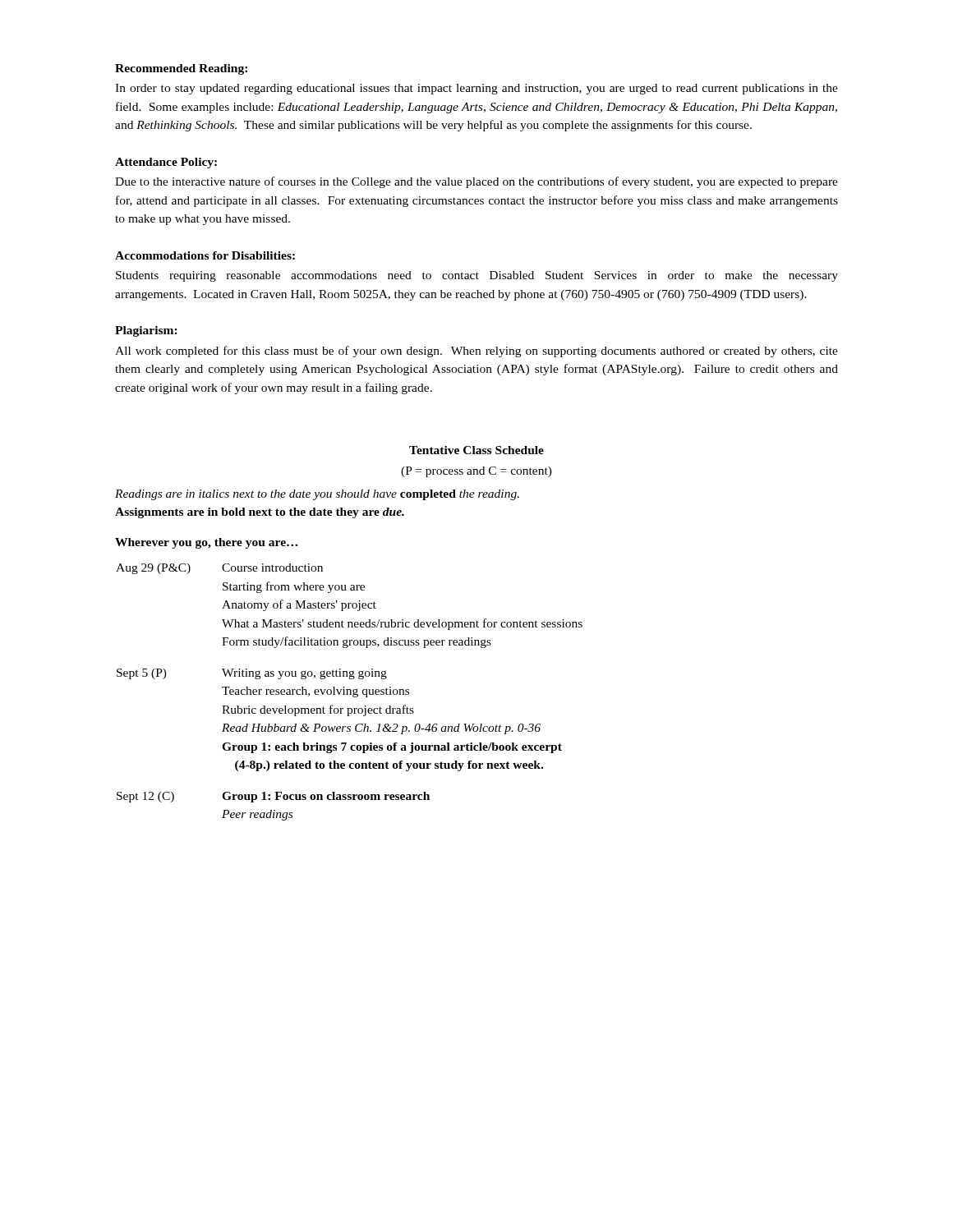Viewport: 953px width, 1232px height.
Task: Locate the text "Tentative Class Schedule"
Action: pyautogui.click(x=476, y=450)
